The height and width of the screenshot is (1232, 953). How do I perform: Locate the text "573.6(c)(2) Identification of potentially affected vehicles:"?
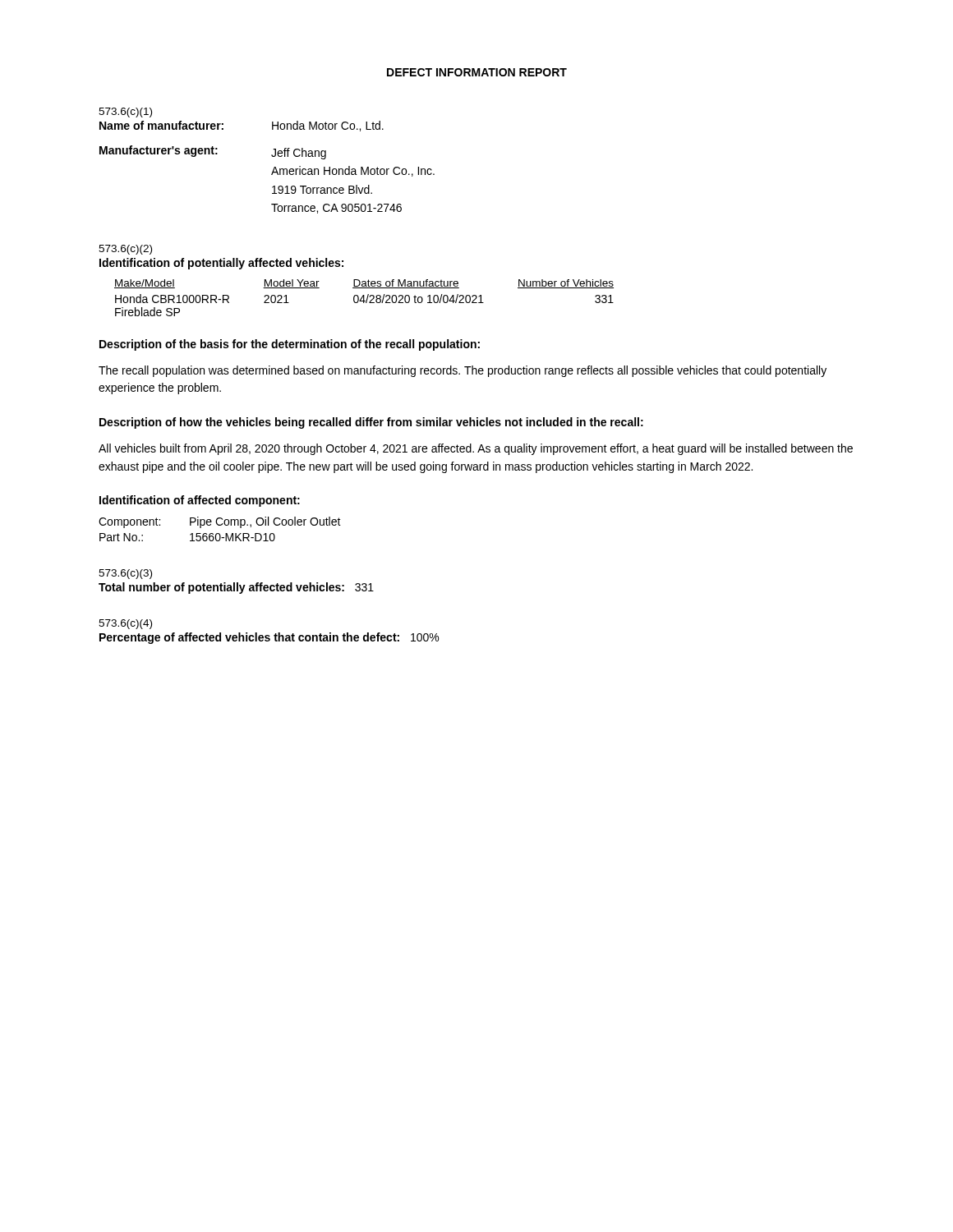tap(125, 250)
